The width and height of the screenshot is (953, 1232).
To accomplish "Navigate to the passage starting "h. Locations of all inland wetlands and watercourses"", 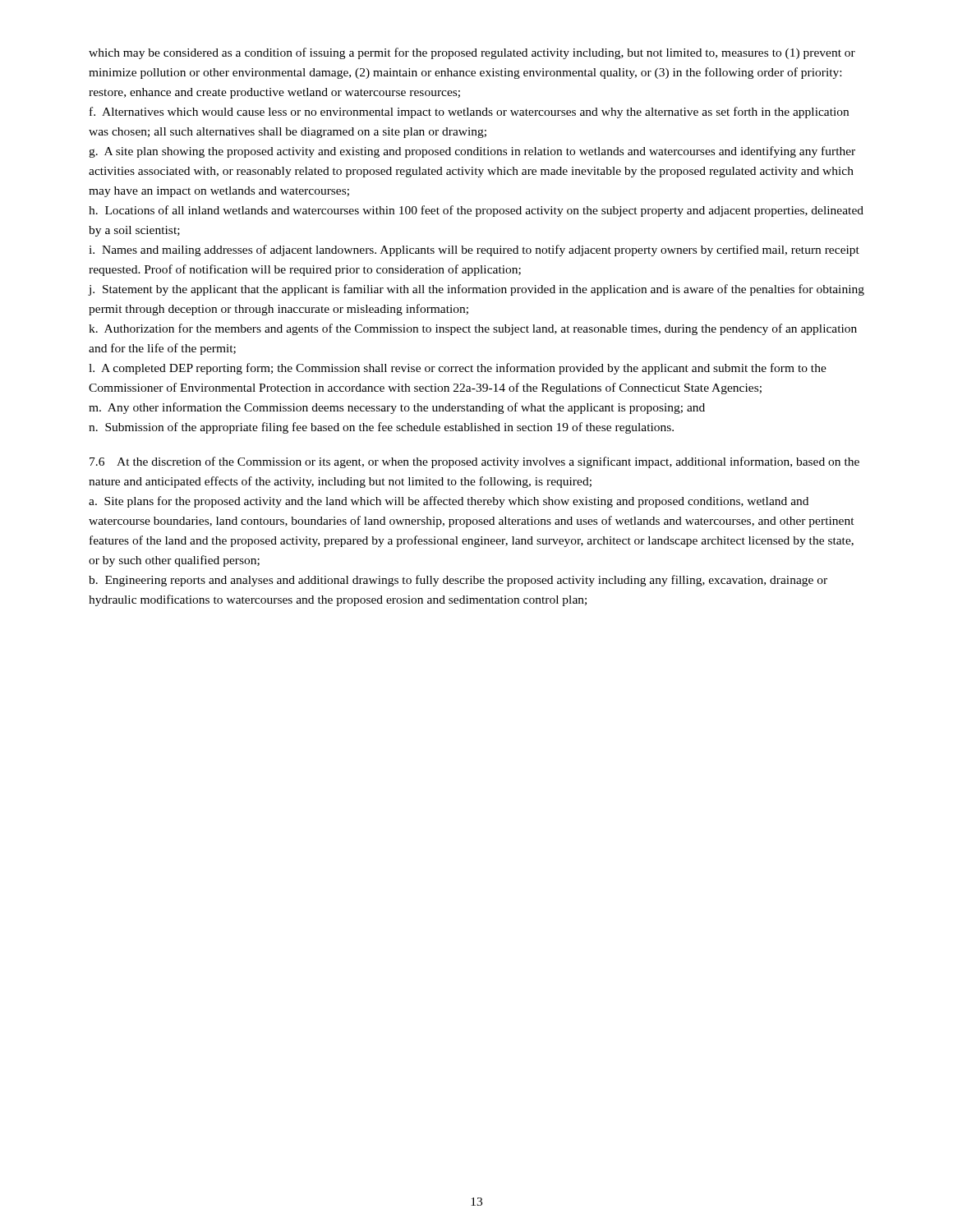I will [x=476, y=220].
